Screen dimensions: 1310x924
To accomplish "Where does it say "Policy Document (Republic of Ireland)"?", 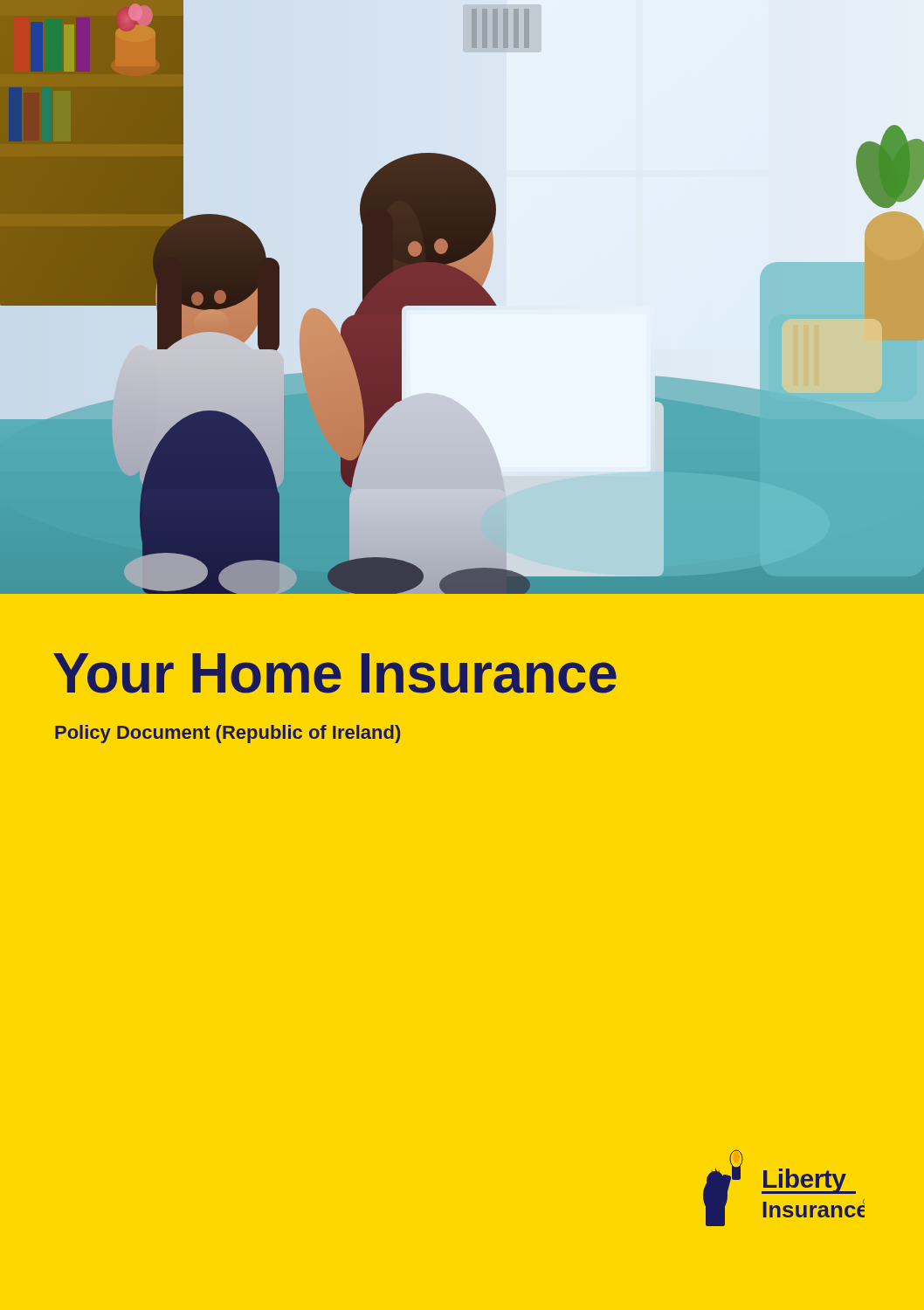I will 228,732.
